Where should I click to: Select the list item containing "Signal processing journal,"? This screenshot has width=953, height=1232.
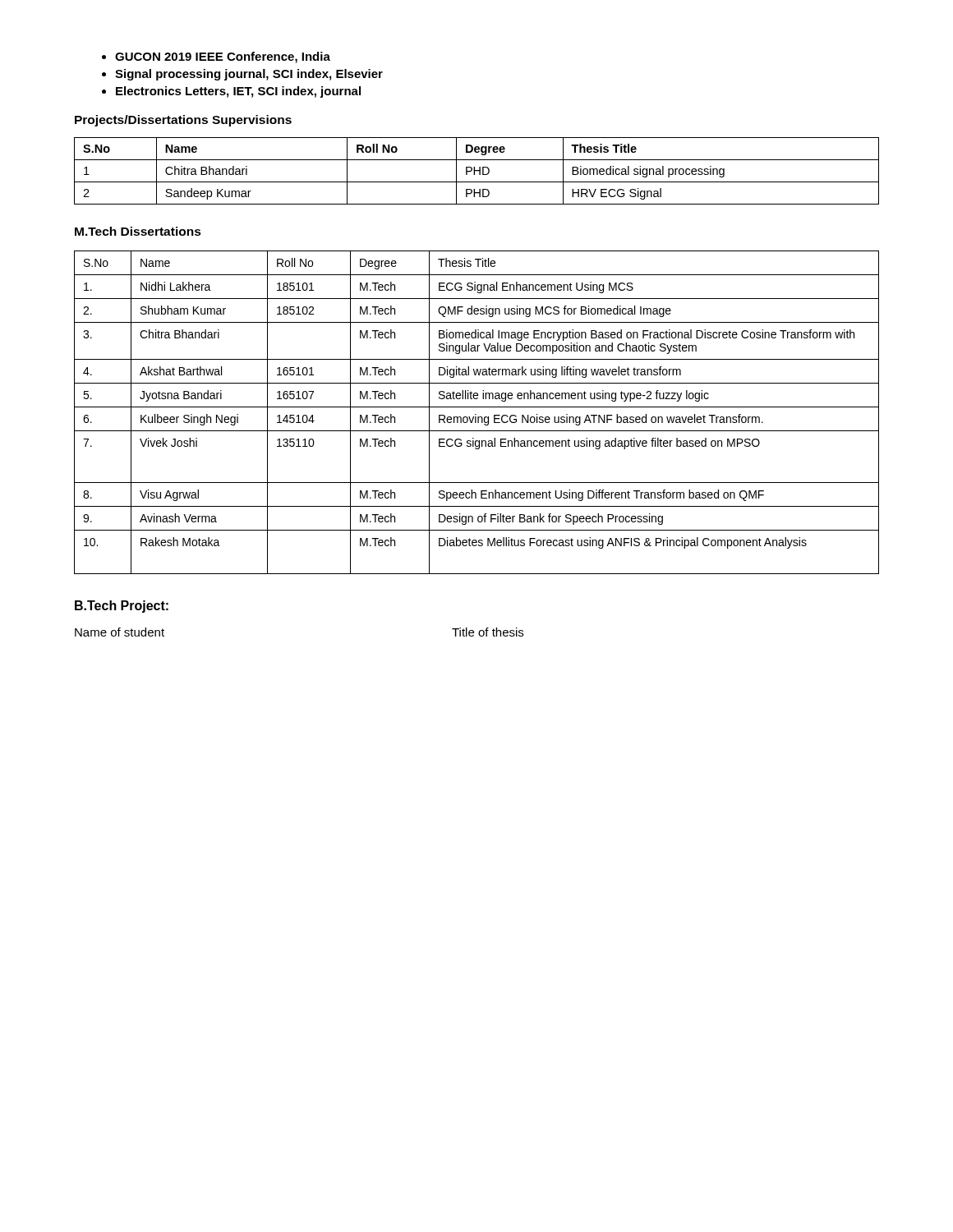pos(249,73)
